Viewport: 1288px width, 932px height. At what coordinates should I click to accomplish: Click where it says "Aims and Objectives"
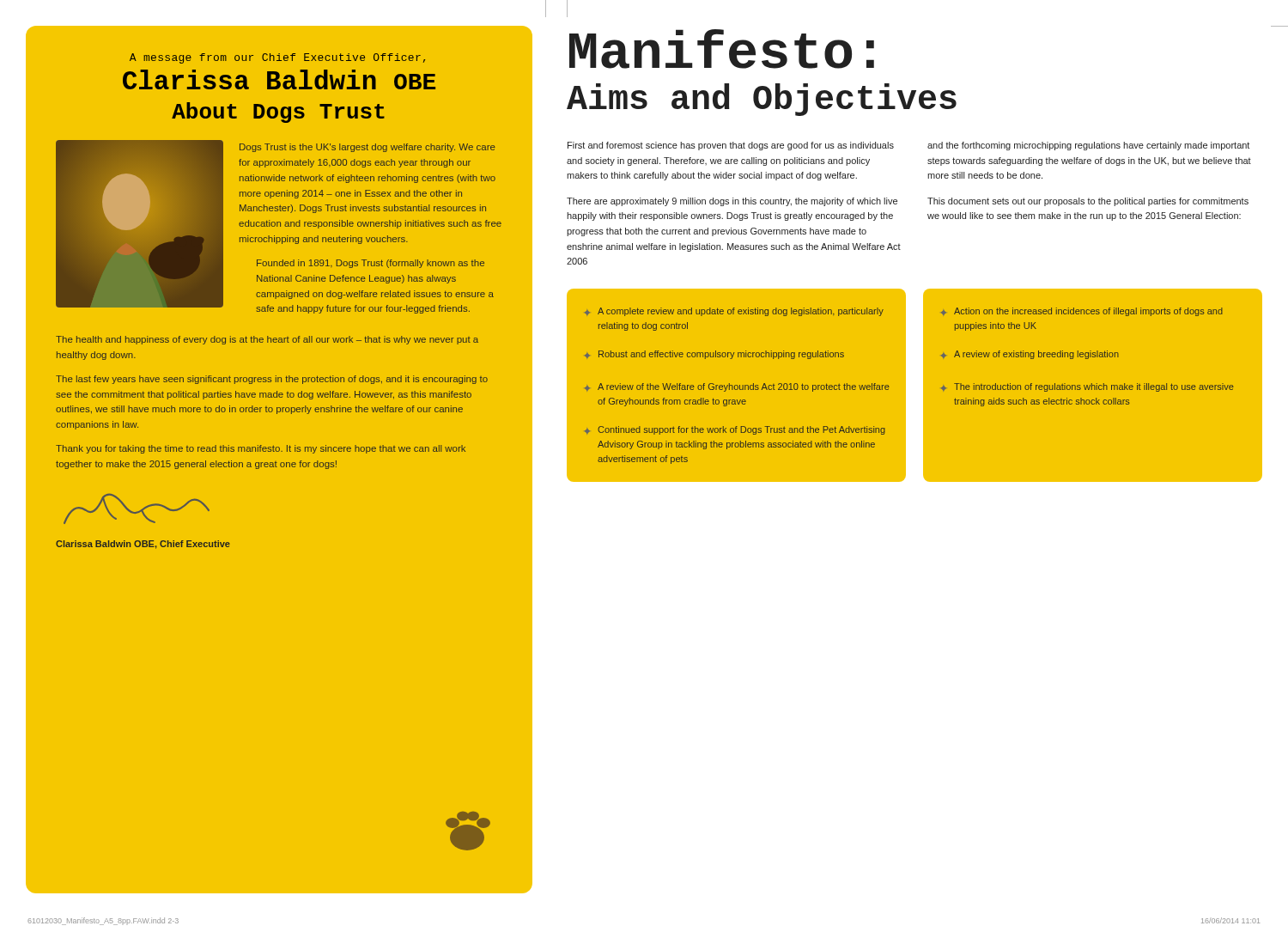pos(763,101)
